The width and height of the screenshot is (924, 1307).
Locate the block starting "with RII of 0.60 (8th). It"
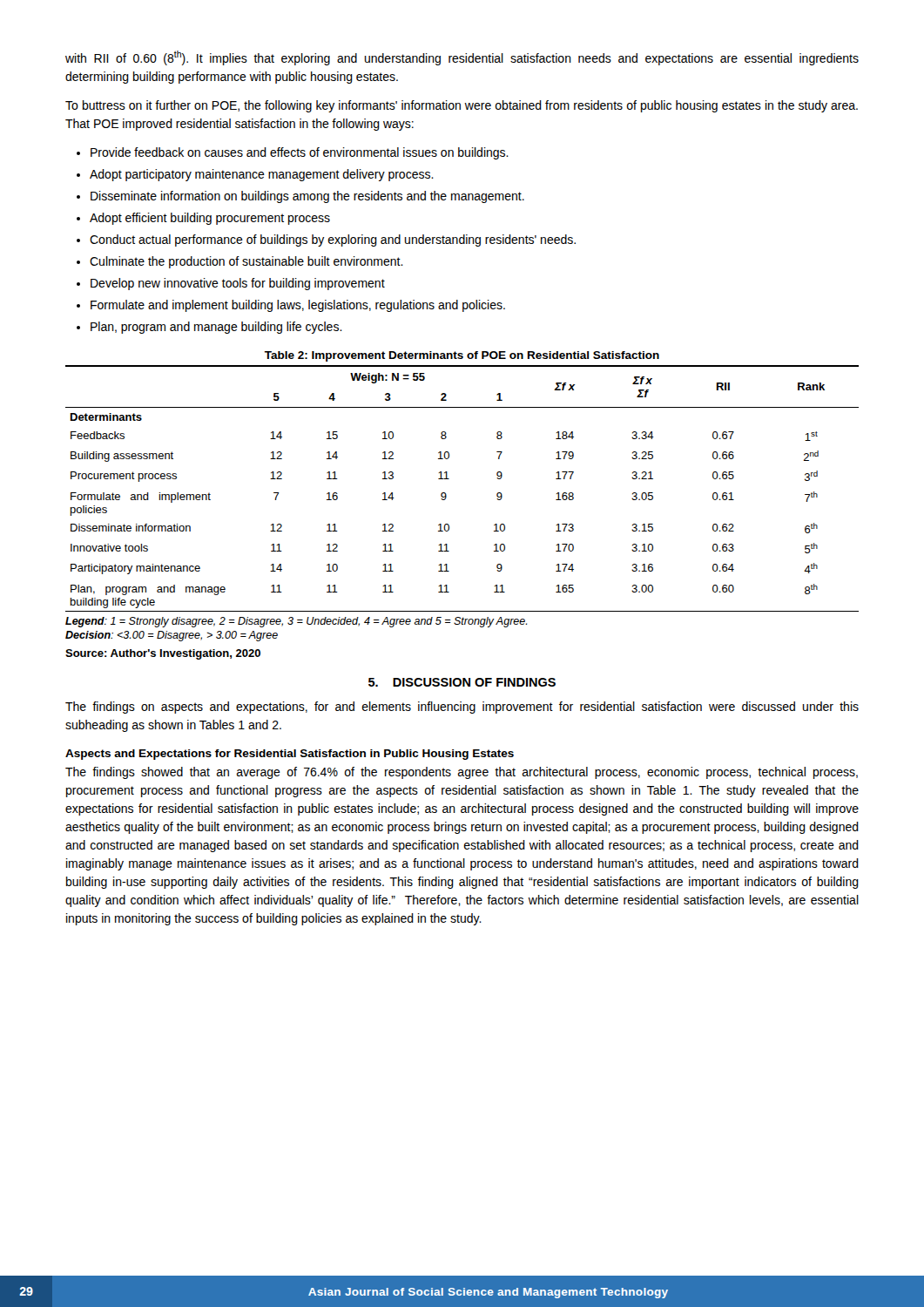click(x=462, y=67)
